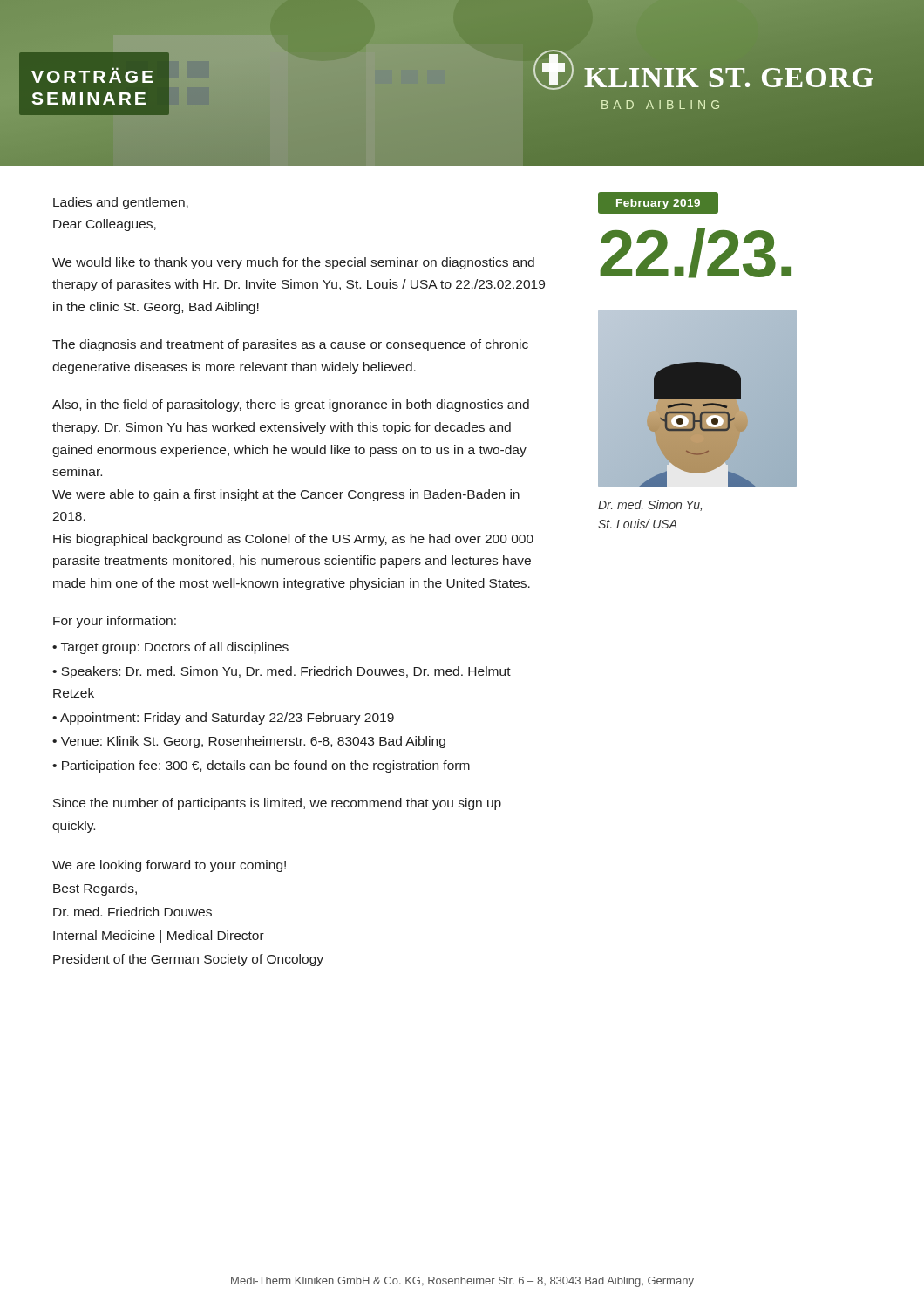Select the passage starting "February 2019"
924x1308 pixels.
click(x=658, y=203)
